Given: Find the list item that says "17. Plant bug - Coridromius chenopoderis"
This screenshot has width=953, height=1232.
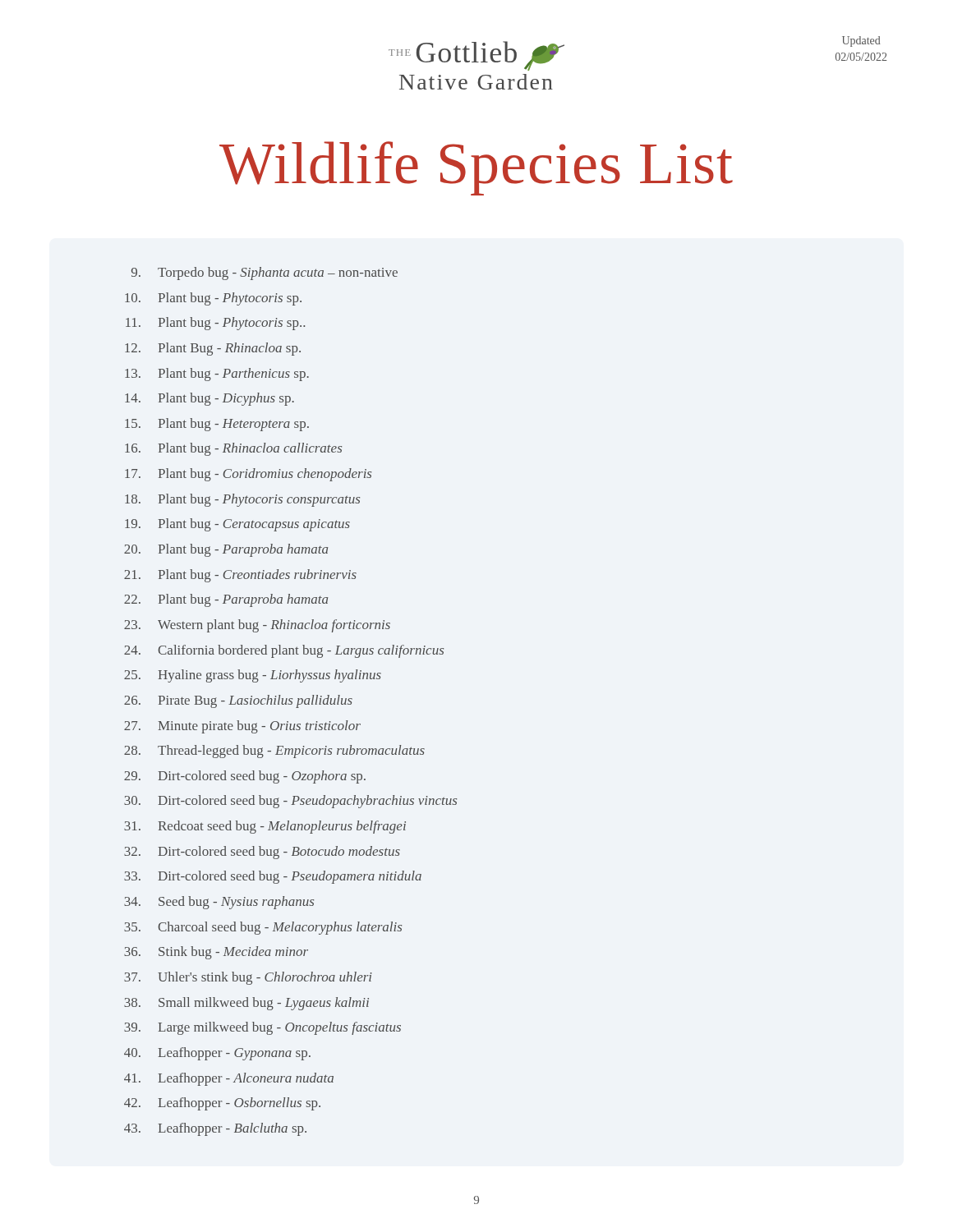Looking at the screenshot, I should tap(235, 474).
